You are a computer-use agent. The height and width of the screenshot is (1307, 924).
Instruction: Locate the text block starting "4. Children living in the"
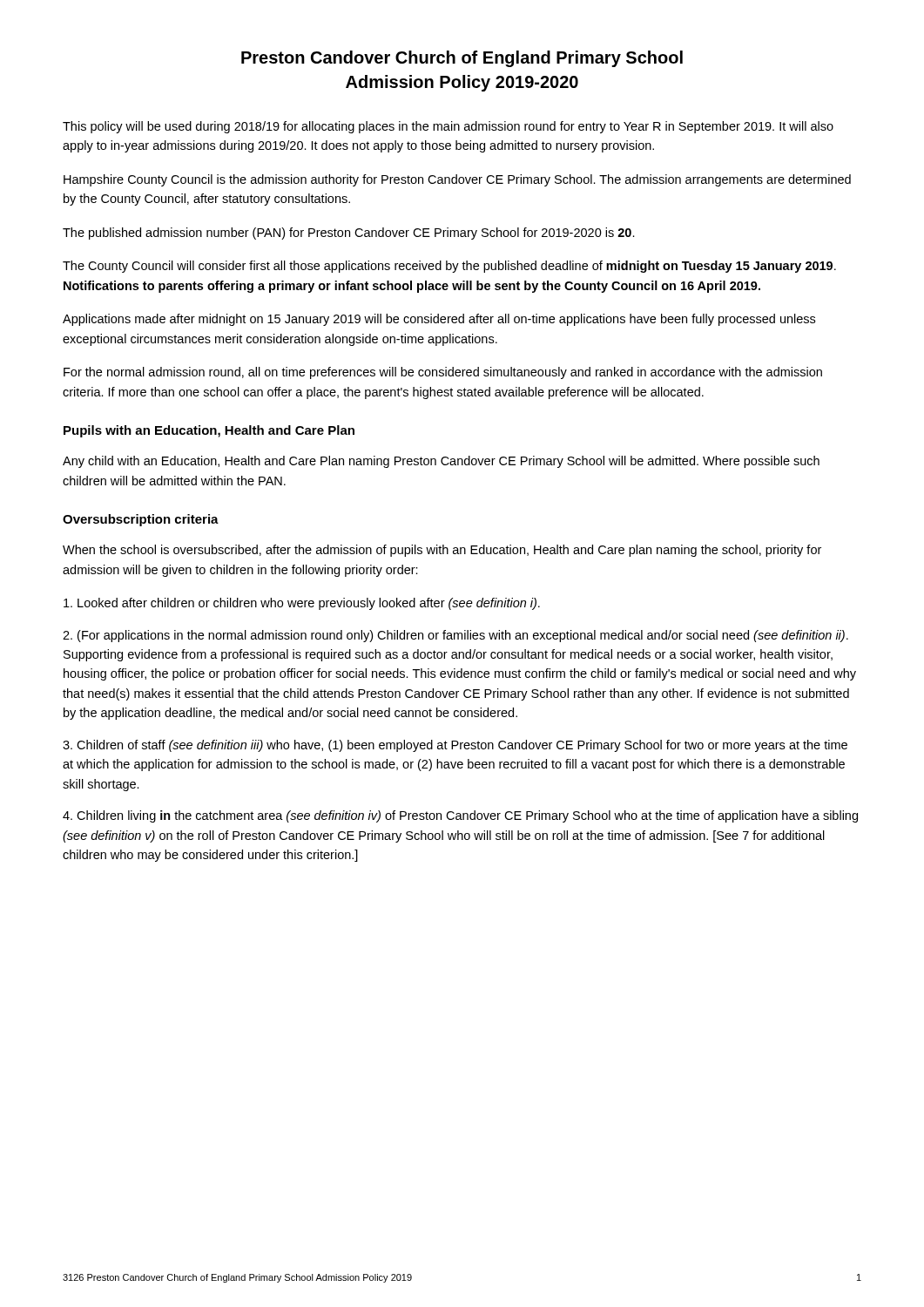pyautogui.click(x=461, y=835)
